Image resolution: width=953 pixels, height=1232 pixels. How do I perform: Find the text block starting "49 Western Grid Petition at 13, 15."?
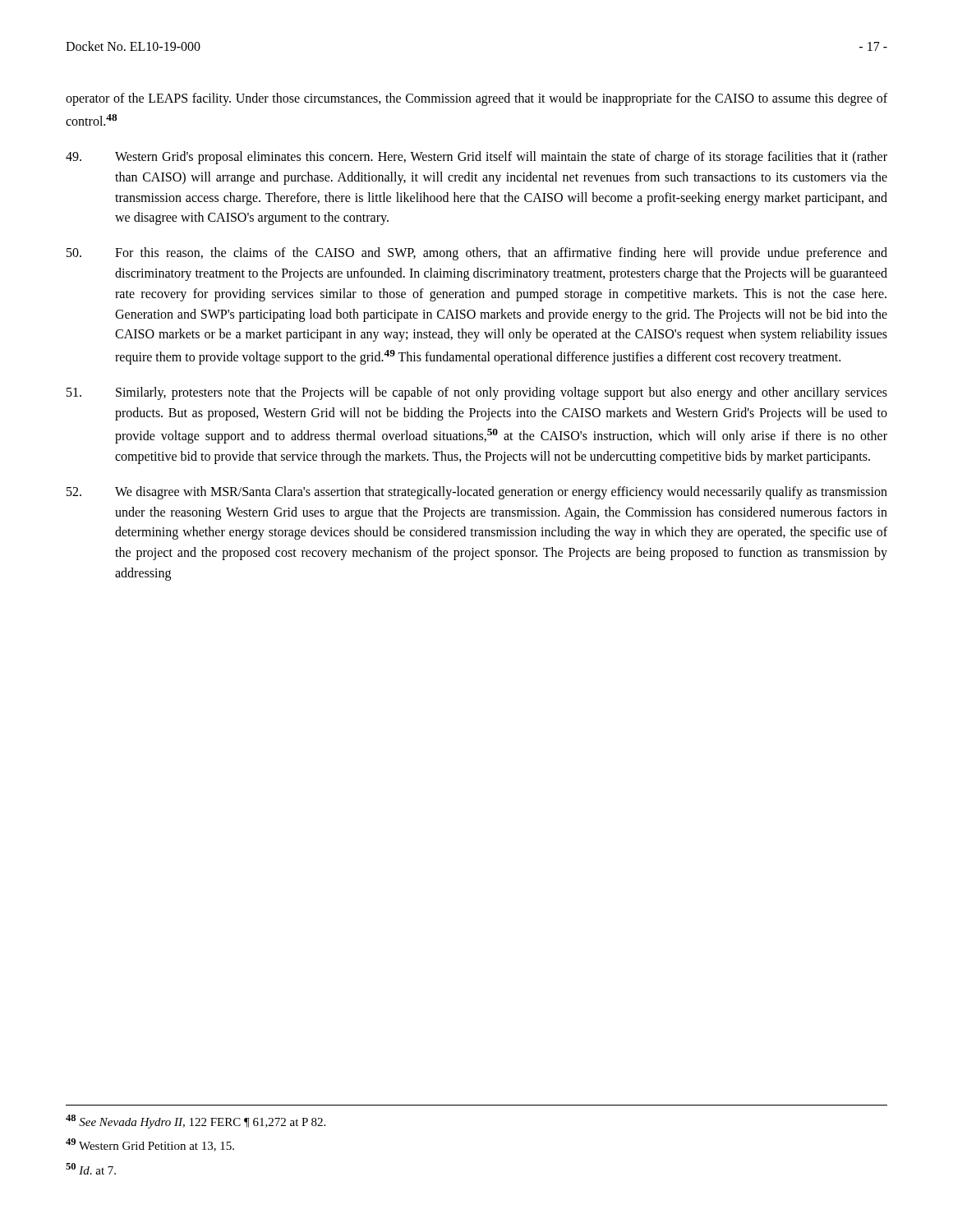(x=150, y=1144)
